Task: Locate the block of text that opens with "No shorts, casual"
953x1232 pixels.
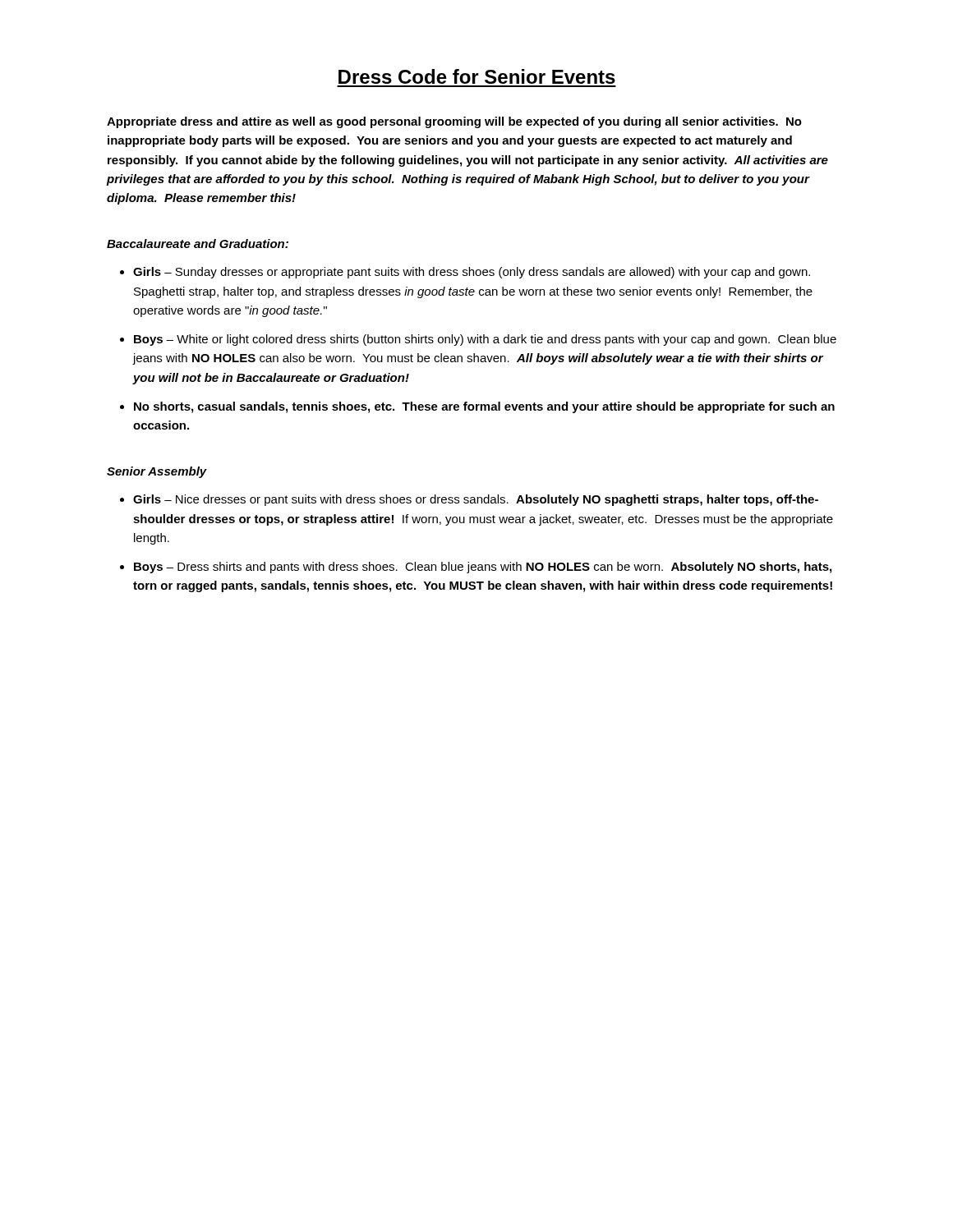Action: point(484,415)
